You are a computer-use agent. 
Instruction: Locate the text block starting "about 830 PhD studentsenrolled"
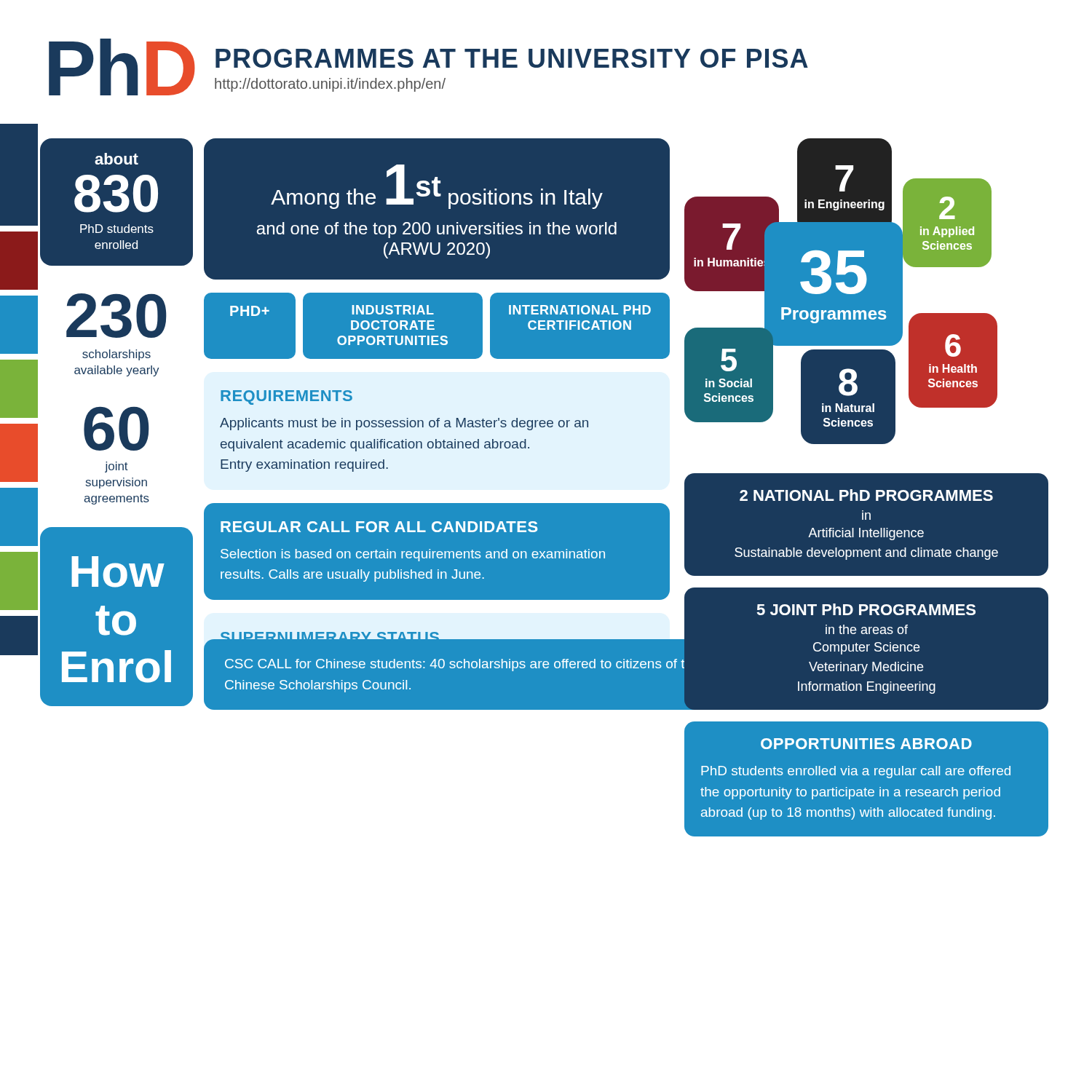point(116,202)
